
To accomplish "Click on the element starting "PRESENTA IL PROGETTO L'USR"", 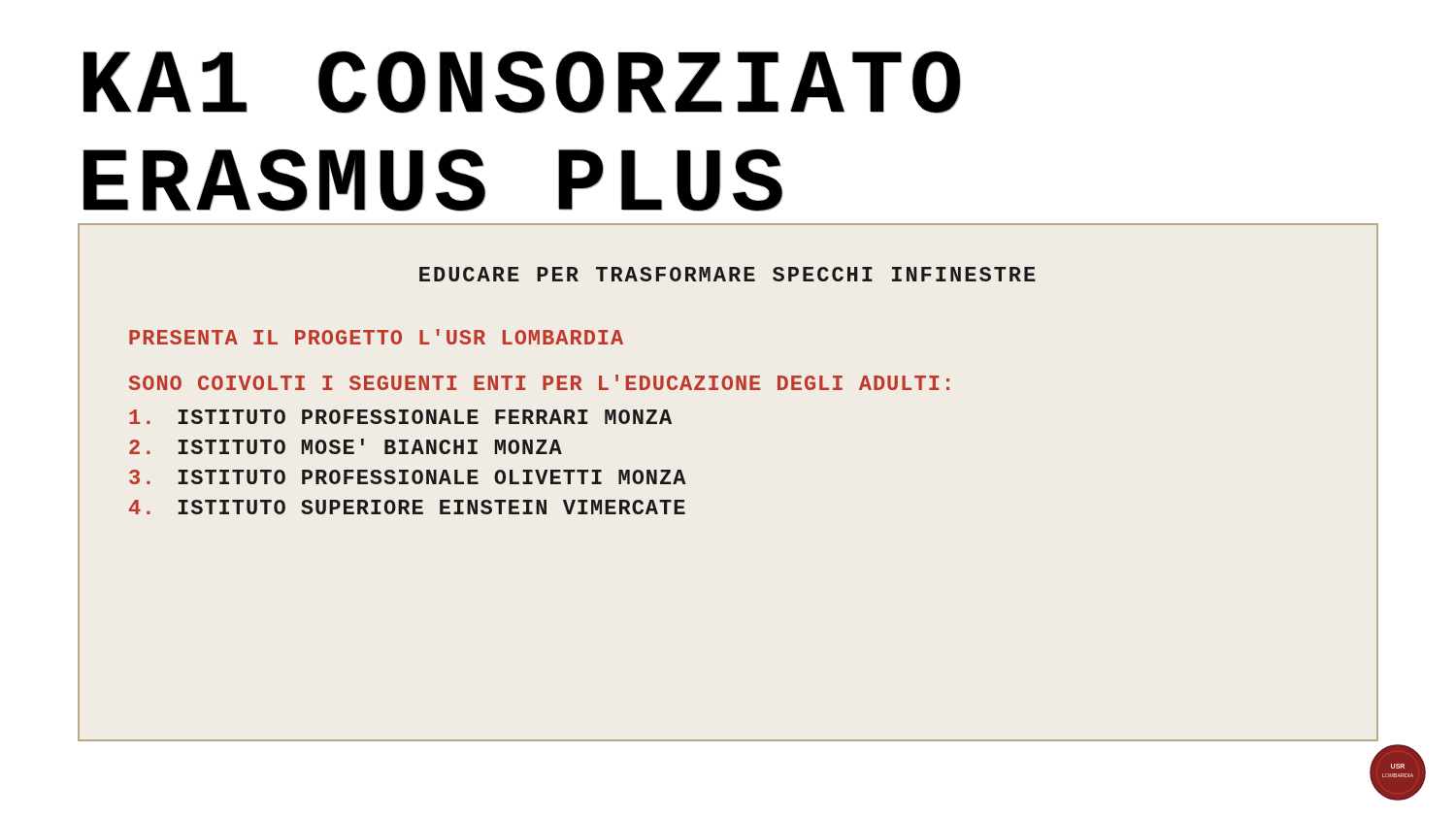I will click(x=376, y=339).
